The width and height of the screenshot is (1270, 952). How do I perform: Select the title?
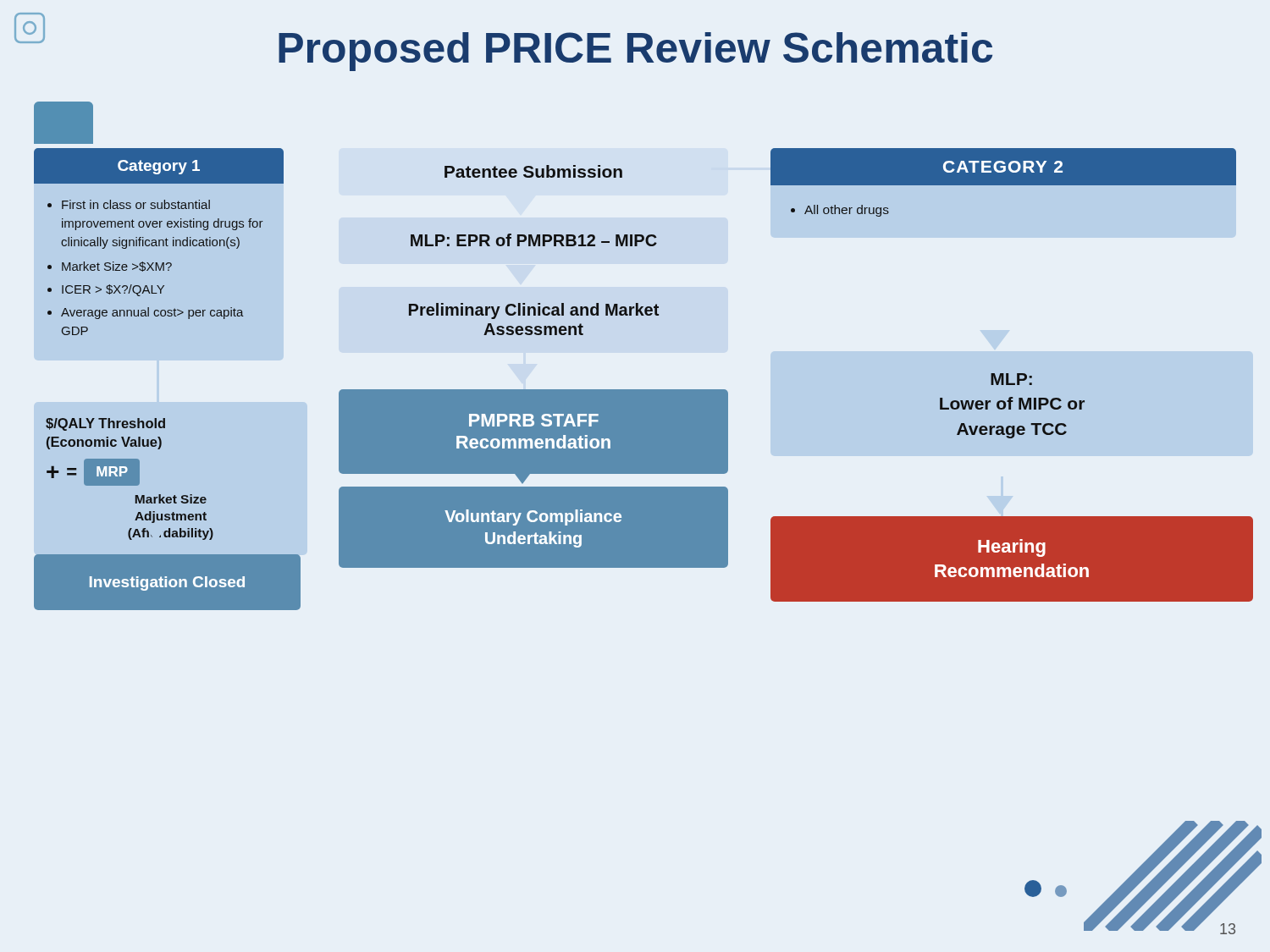635,48
